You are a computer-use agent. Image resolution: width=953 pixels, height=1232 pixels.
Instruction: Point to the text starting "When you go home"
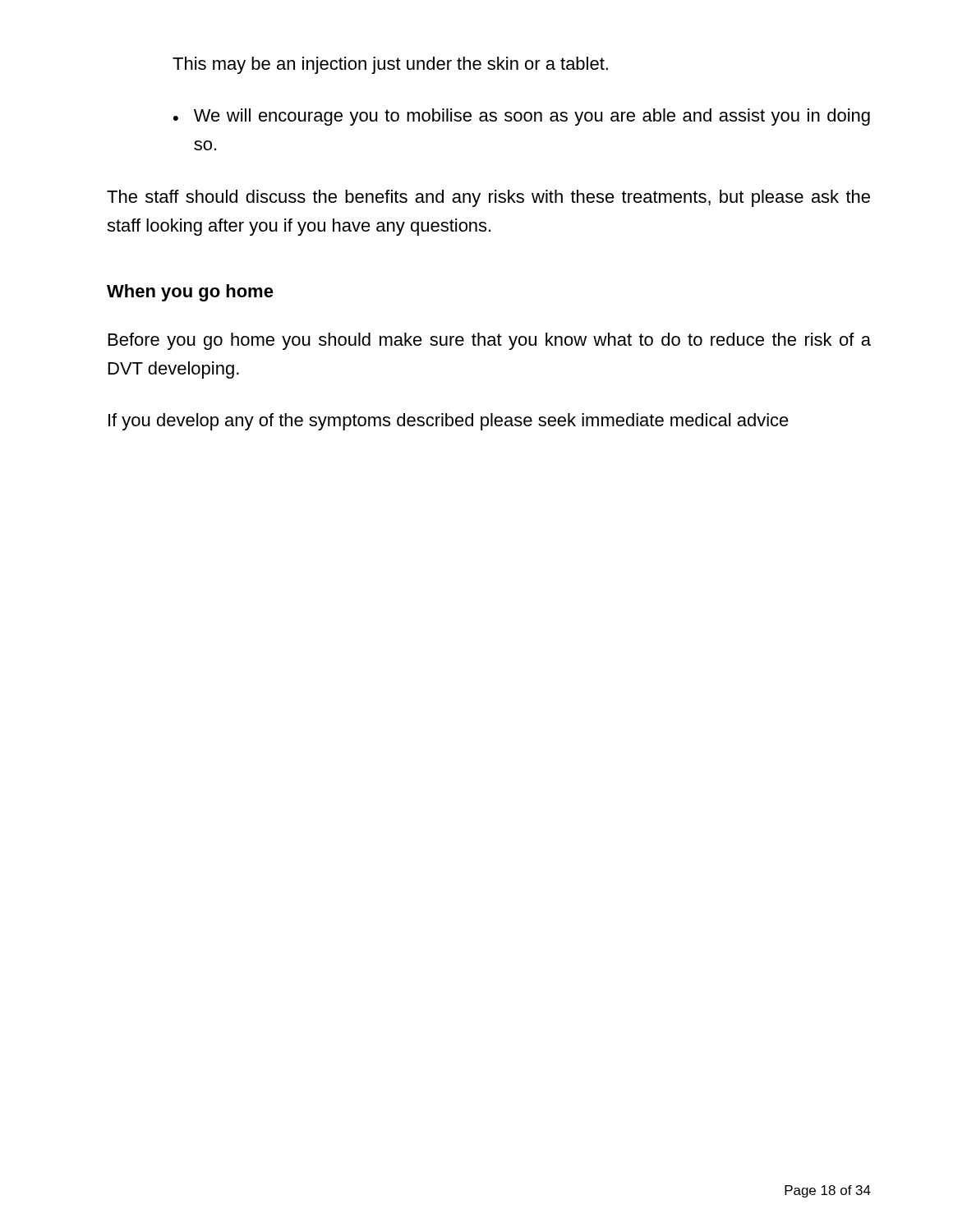coord(190,291)
